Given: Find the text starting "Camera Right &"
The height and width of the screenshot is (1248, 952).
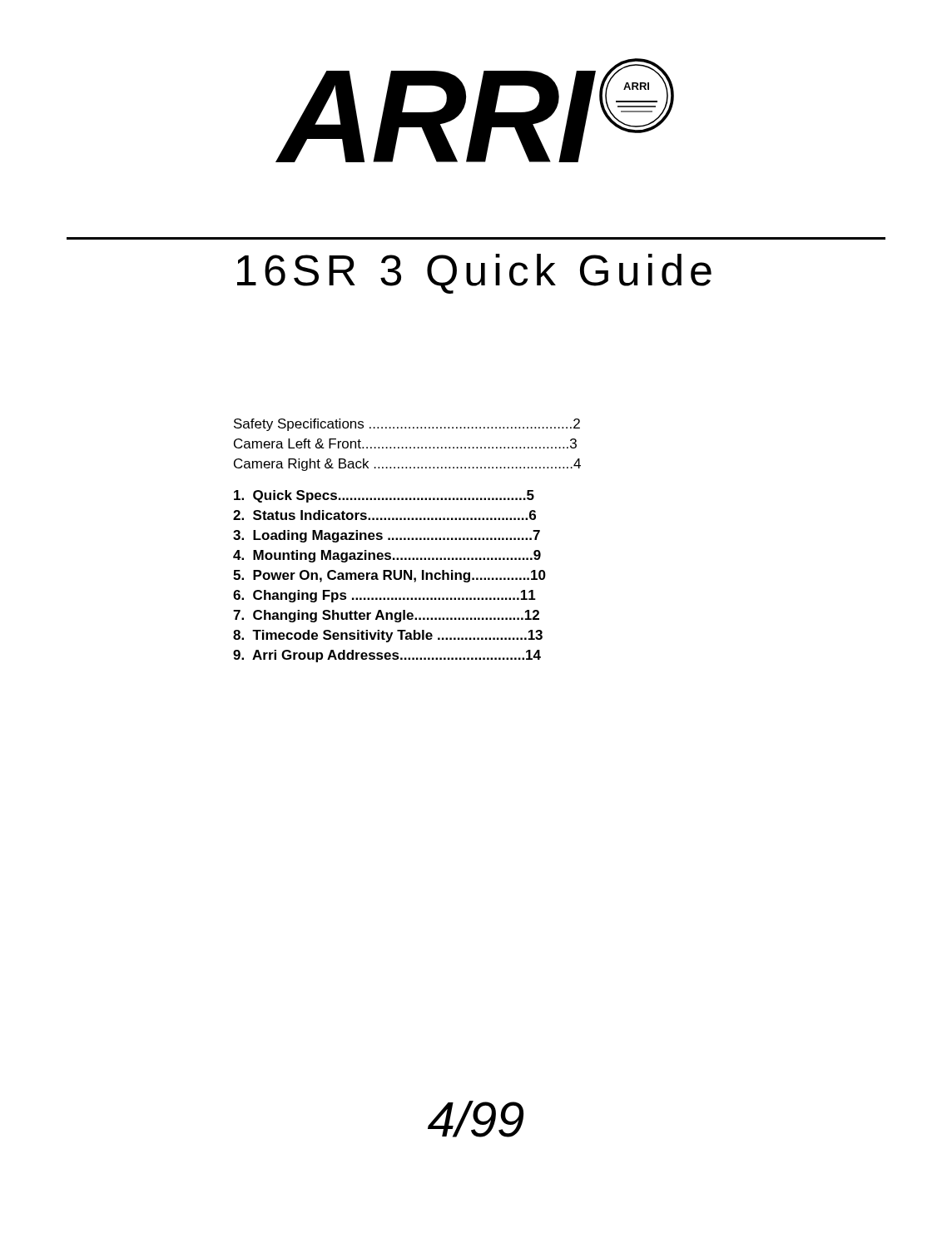Looking at the screenshot, I should [407, 464].
